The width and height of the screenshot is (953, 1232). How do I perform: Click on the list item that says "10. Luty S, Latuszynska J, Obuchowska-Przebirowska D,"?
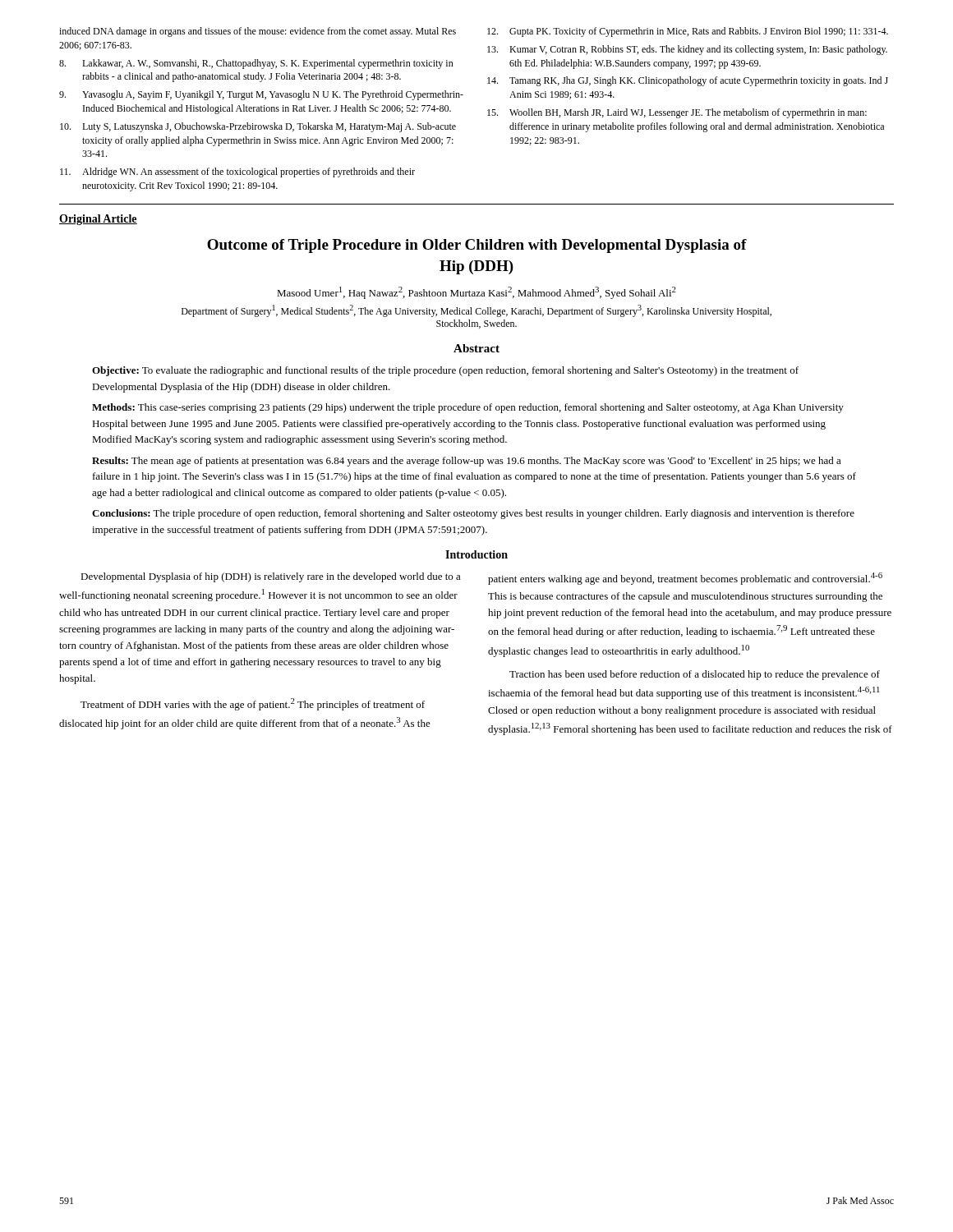(263, 140)
